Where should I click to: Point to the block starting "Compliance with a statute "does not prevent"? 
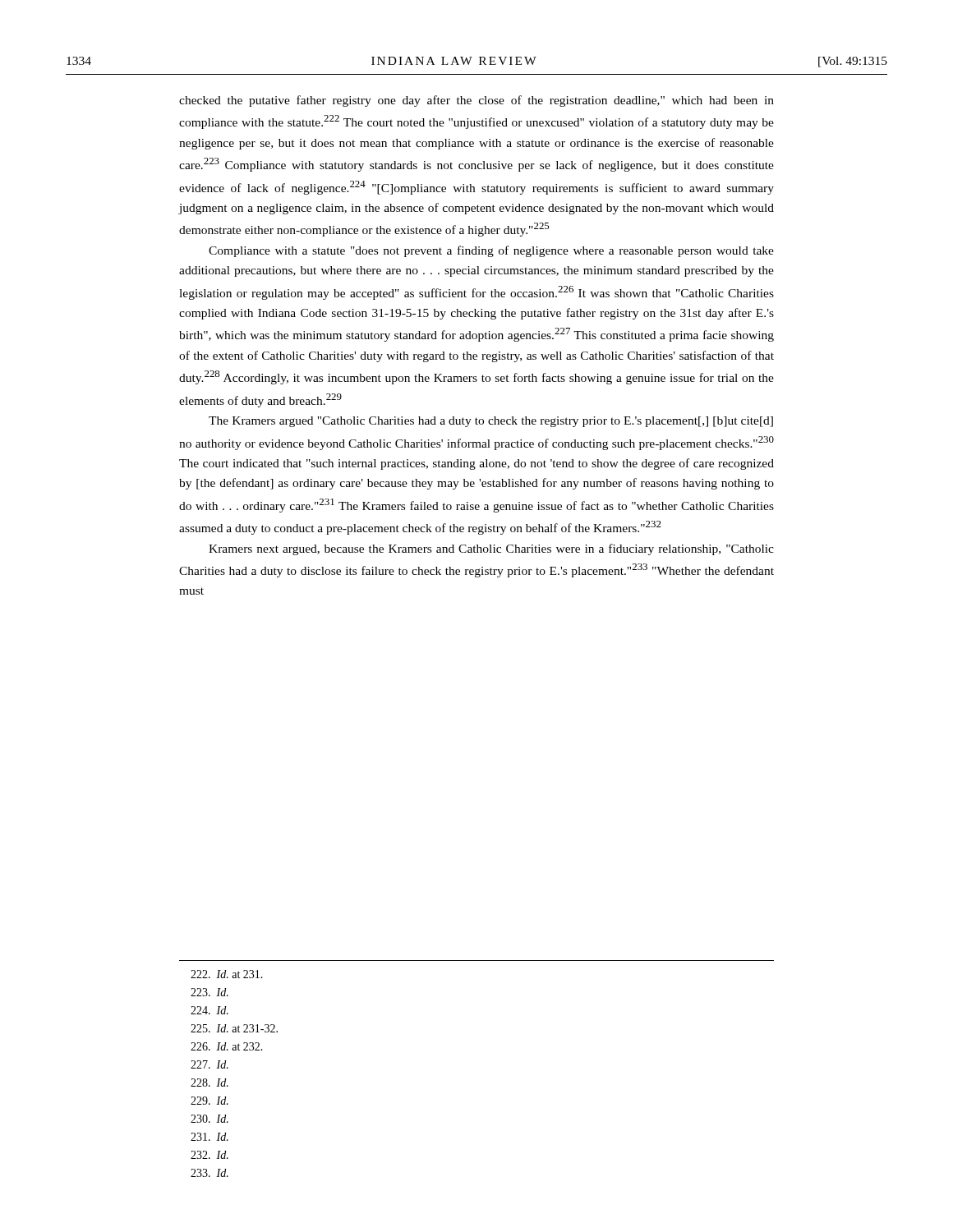coord(476,326)
